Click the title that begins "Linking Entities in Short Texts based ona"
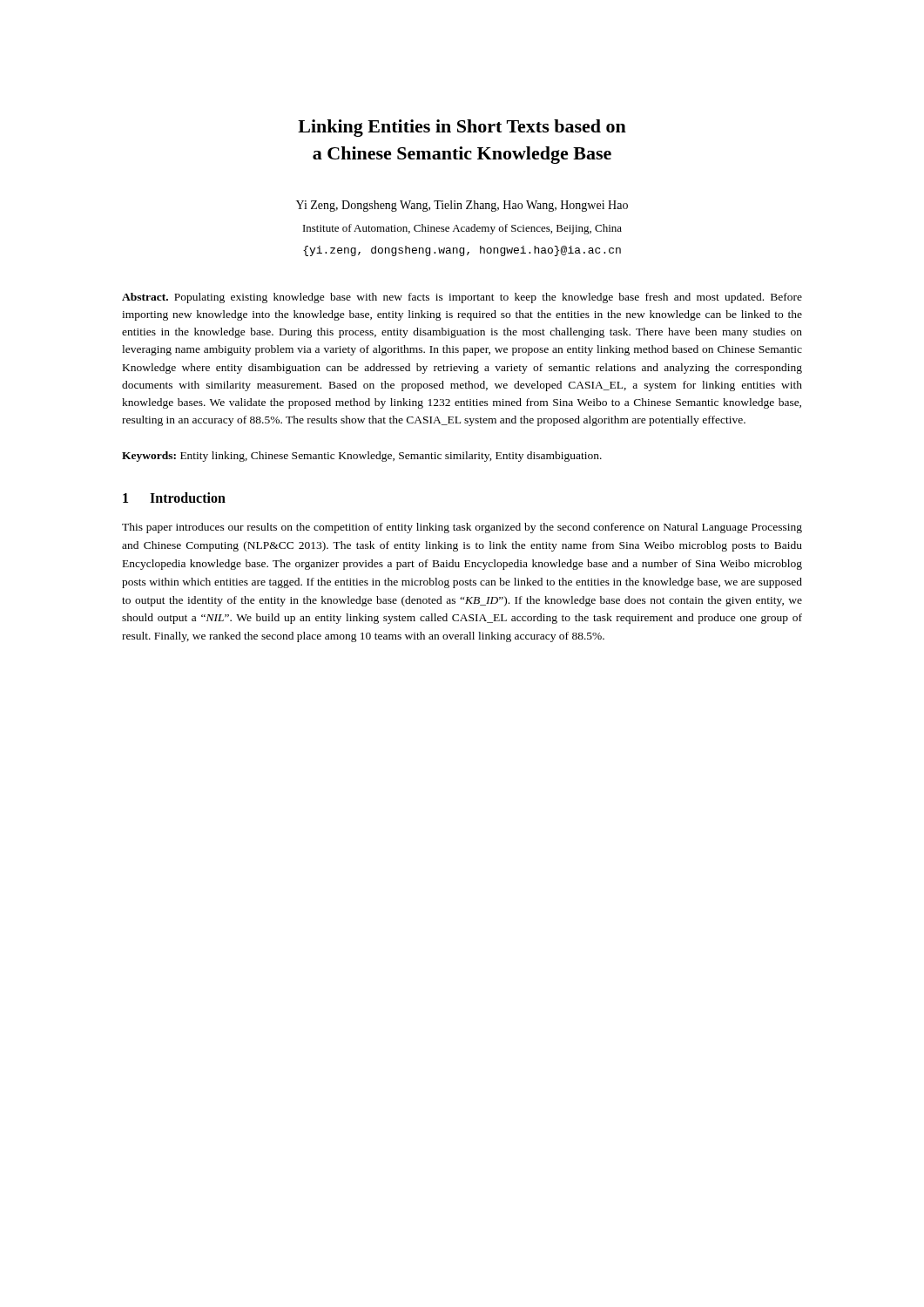The image size is (924, 1307). pyautogui.click(x=462, y=140)
